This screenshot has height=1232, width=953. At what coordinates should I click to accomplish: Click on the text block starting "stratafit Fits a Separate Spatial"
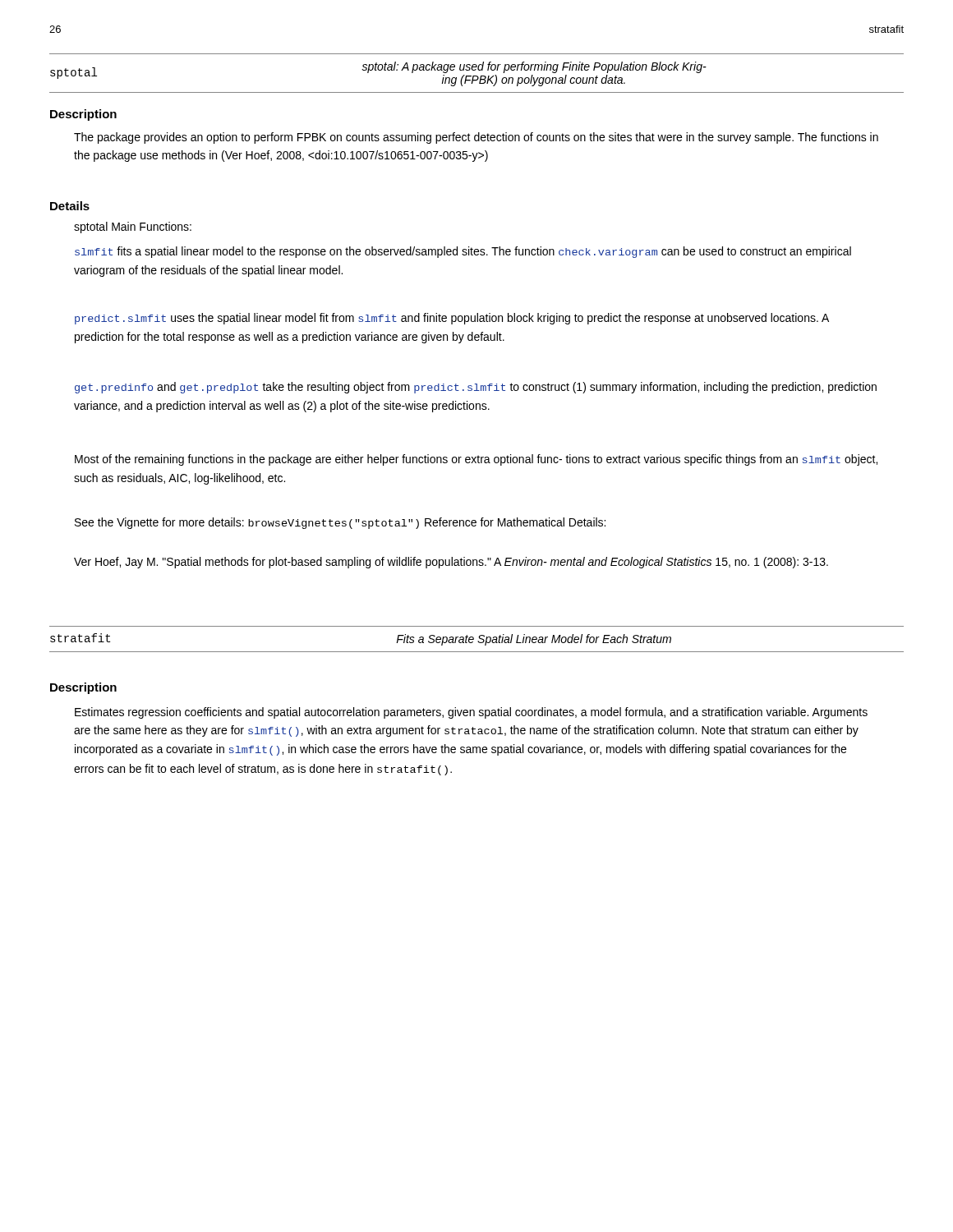point(476,639)
